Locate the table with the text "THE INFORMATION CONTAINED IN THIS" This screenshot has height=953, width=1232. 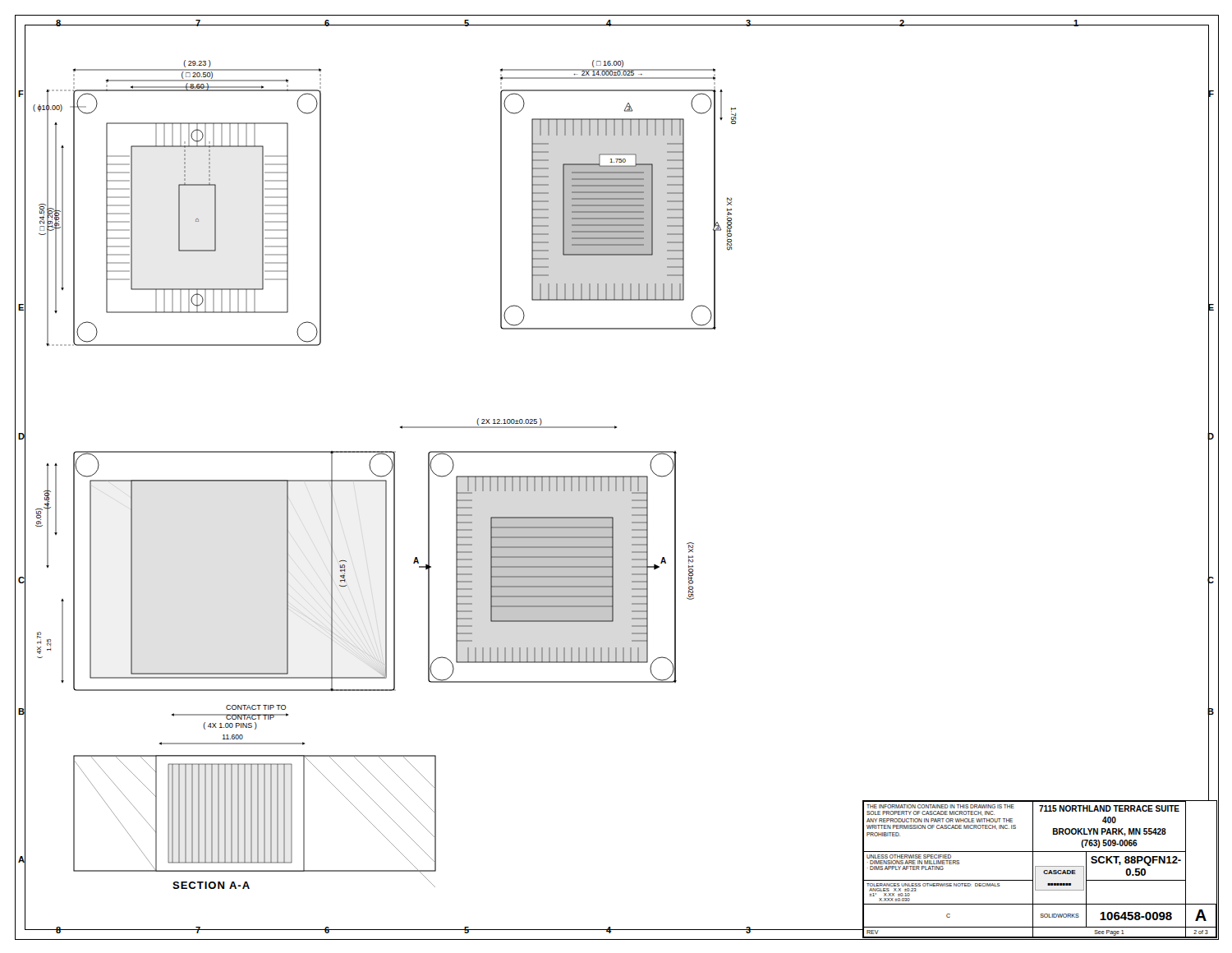[1040, 869]
